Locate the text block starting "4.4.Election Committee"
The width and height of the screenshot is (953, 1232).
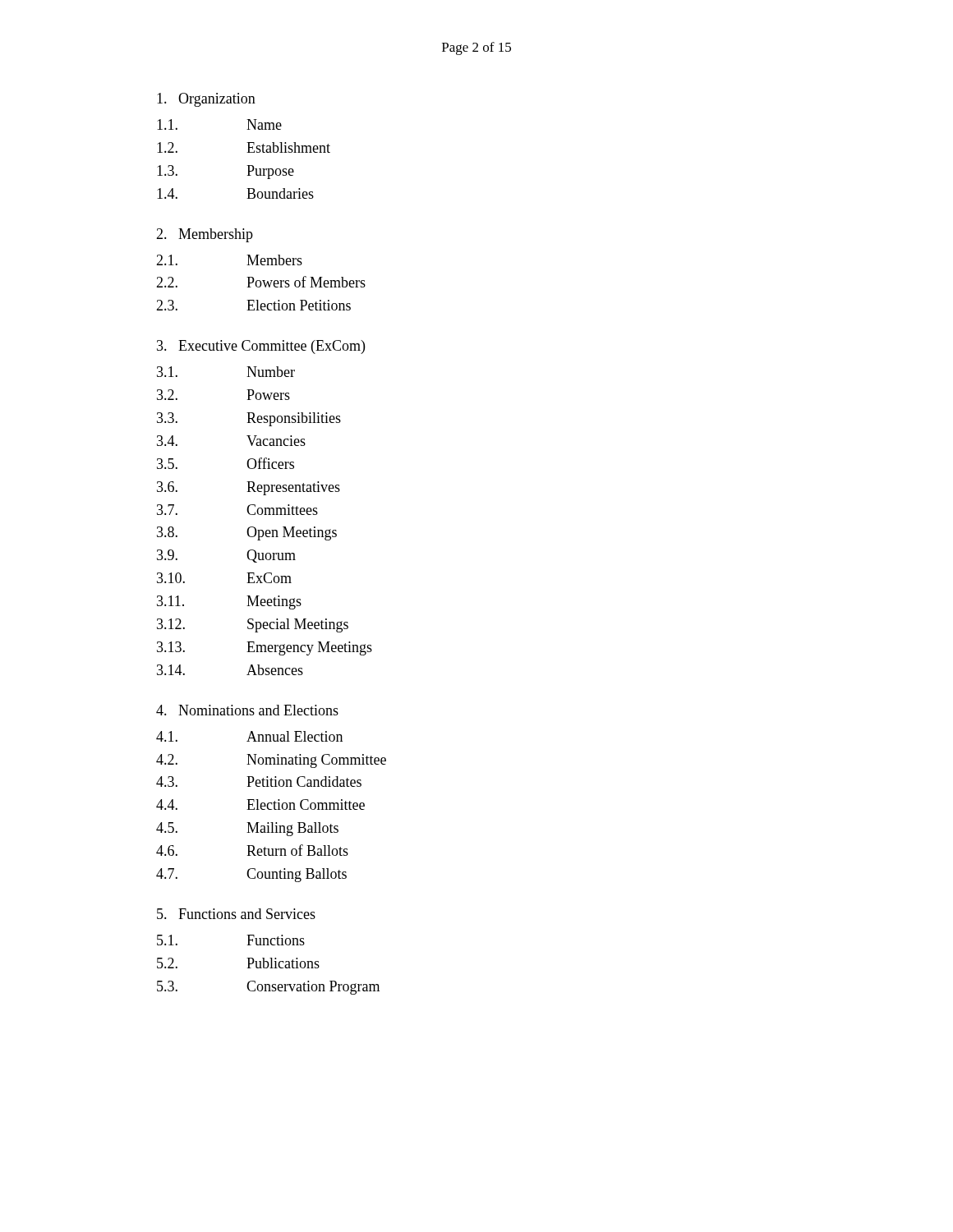pos(261,806)
